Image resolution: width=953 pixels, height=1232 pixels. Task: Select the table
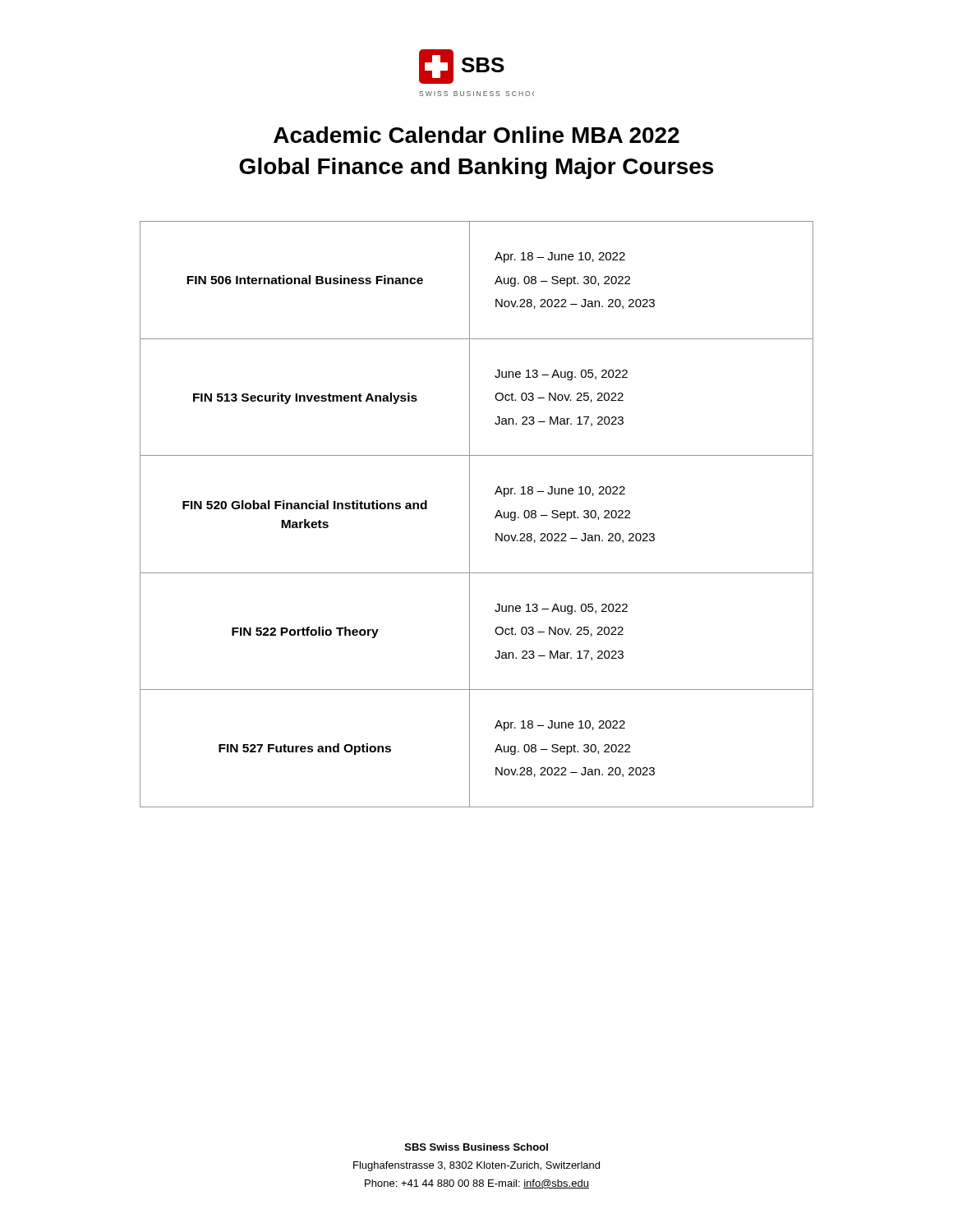coord(476,514)
